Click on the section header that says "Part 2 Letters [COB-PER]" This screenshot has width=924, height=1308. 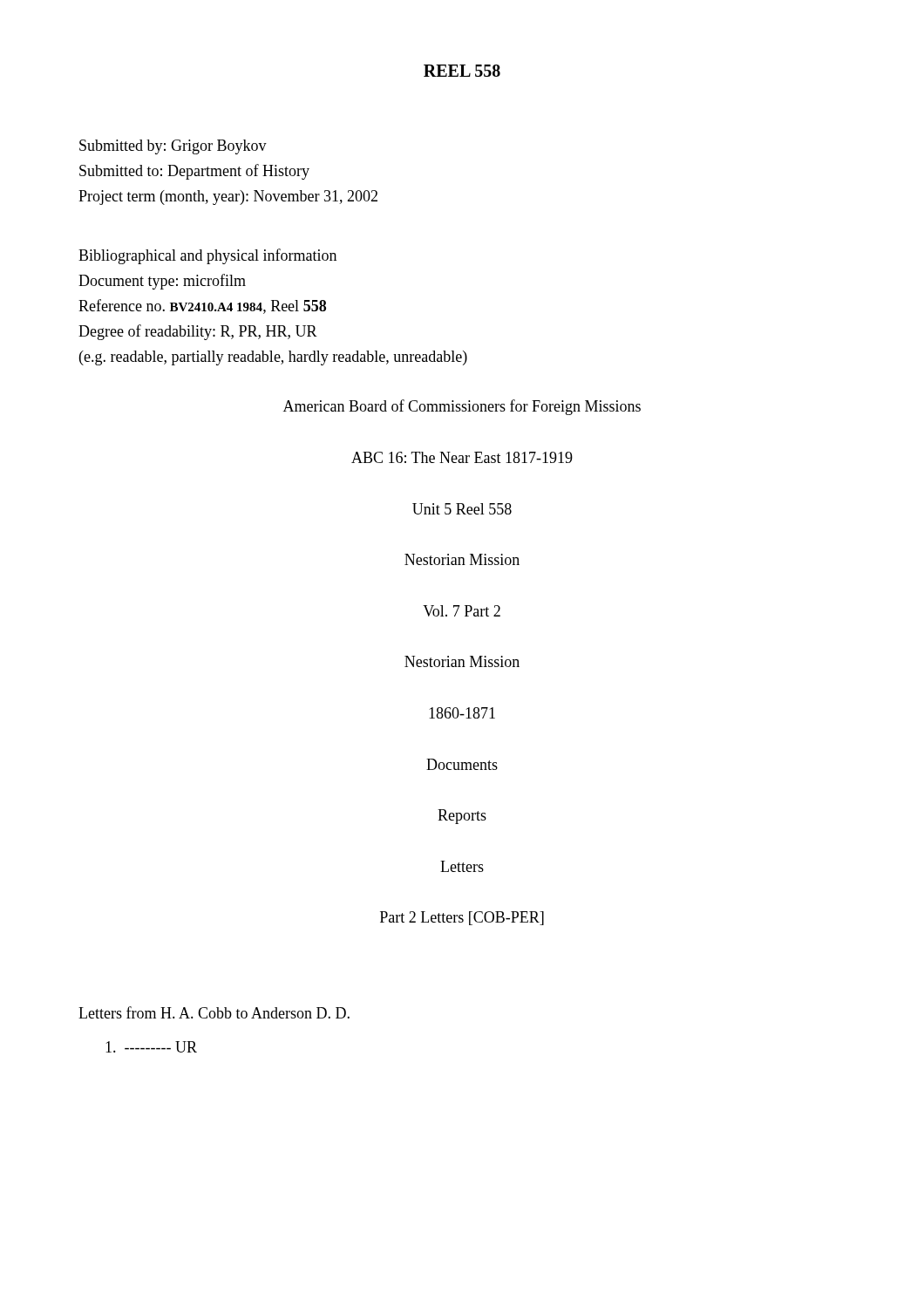462,918
